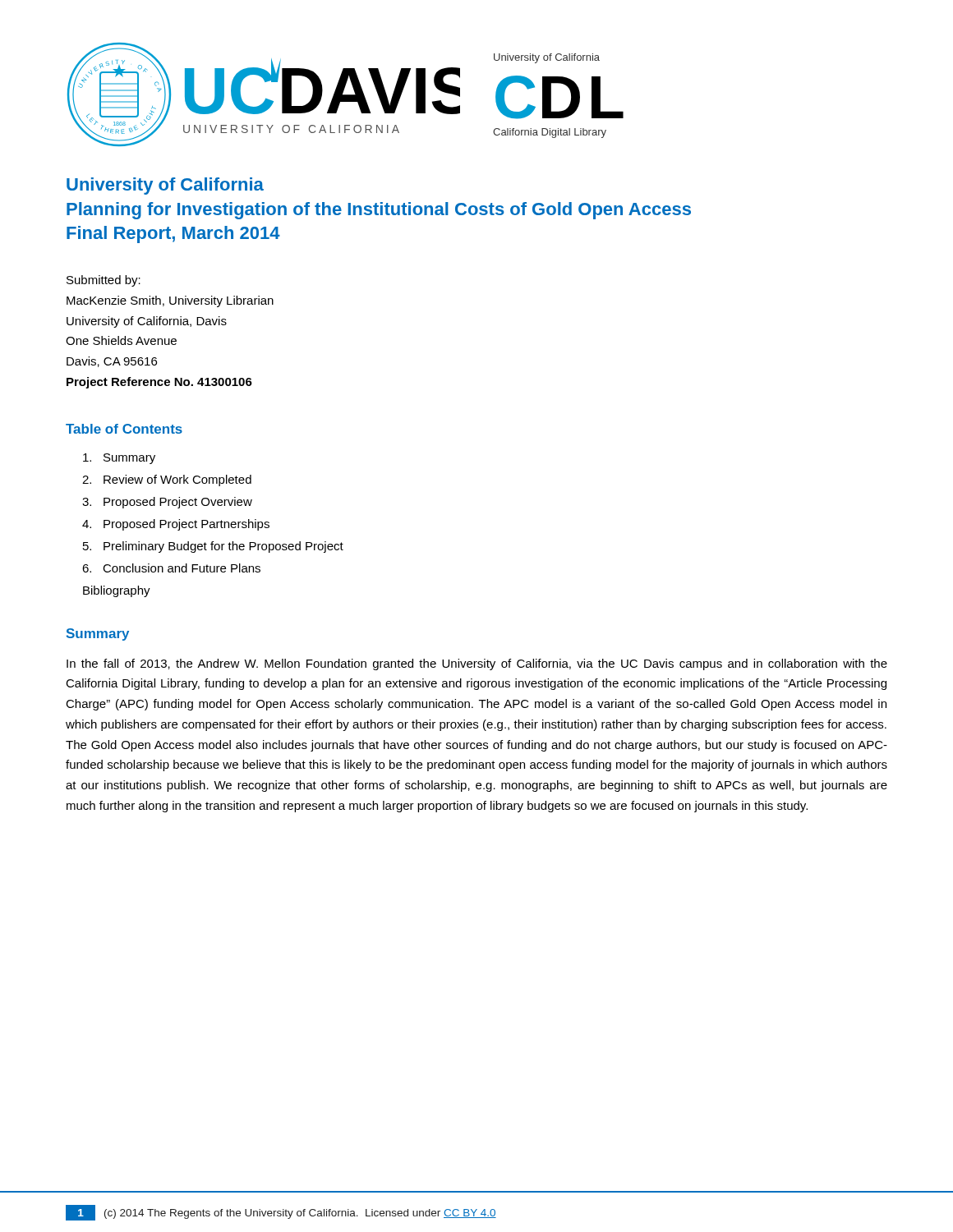The width and height of the screenshot is (953, 1232).
Task: Click the passage that begins "Submitted by: MacKenzie Smith, University Librarian"
Action: (x=170, y=331)
